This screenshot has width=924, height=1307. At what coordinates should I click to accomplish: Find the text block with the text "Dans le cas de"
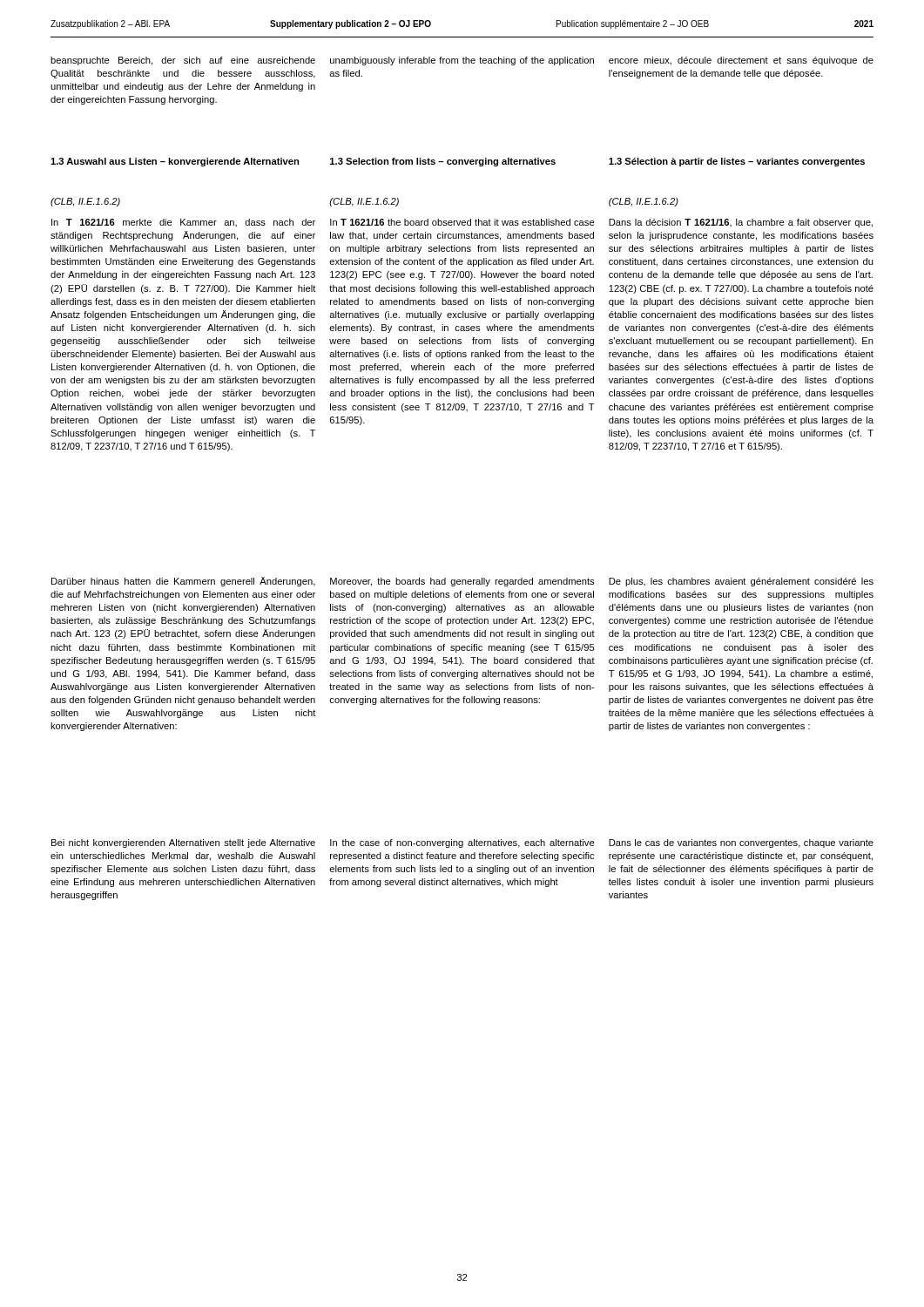741,869
